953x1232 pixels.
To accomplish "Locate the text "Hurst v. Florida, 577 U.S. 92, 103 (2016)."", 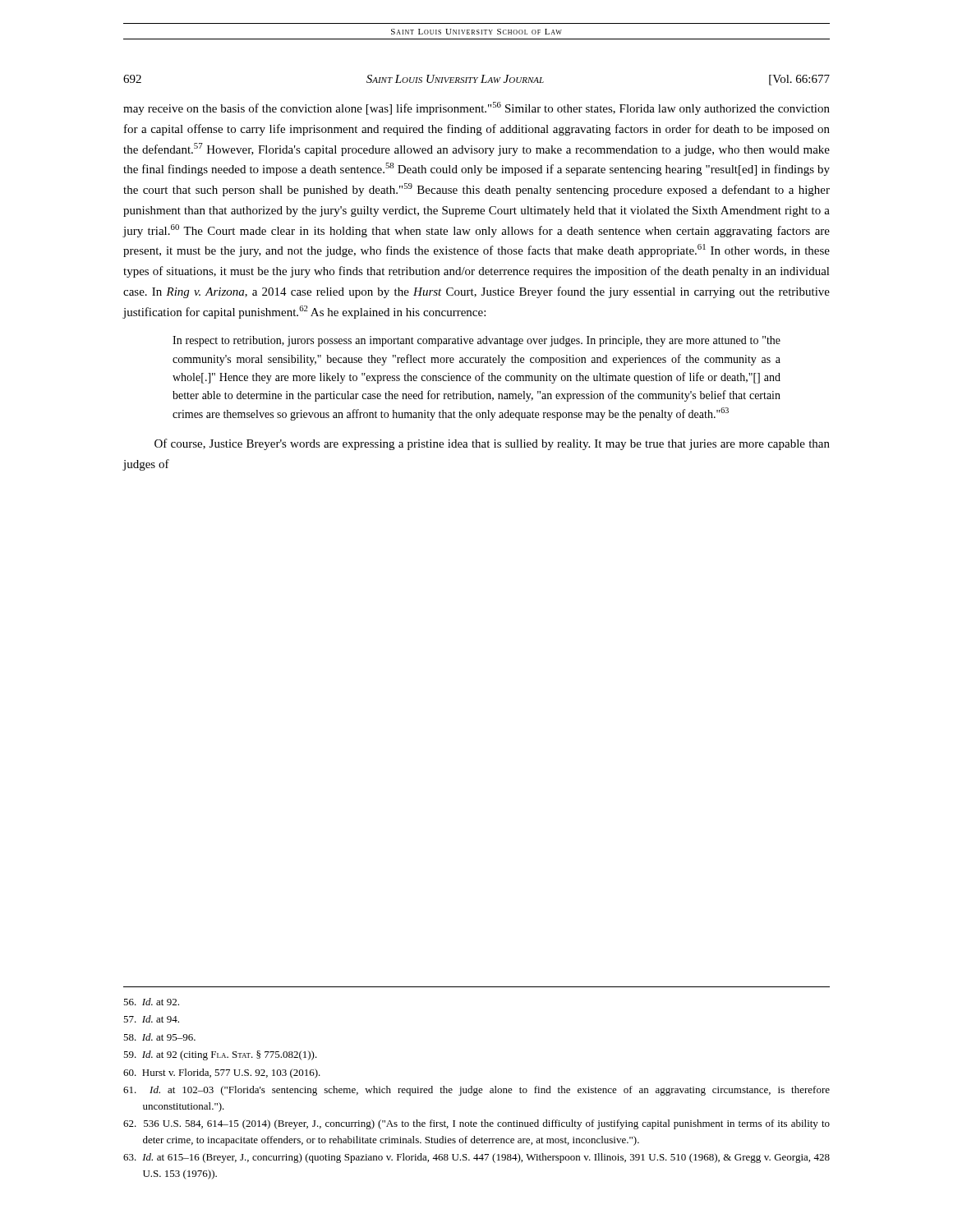I will point(222,1072).
